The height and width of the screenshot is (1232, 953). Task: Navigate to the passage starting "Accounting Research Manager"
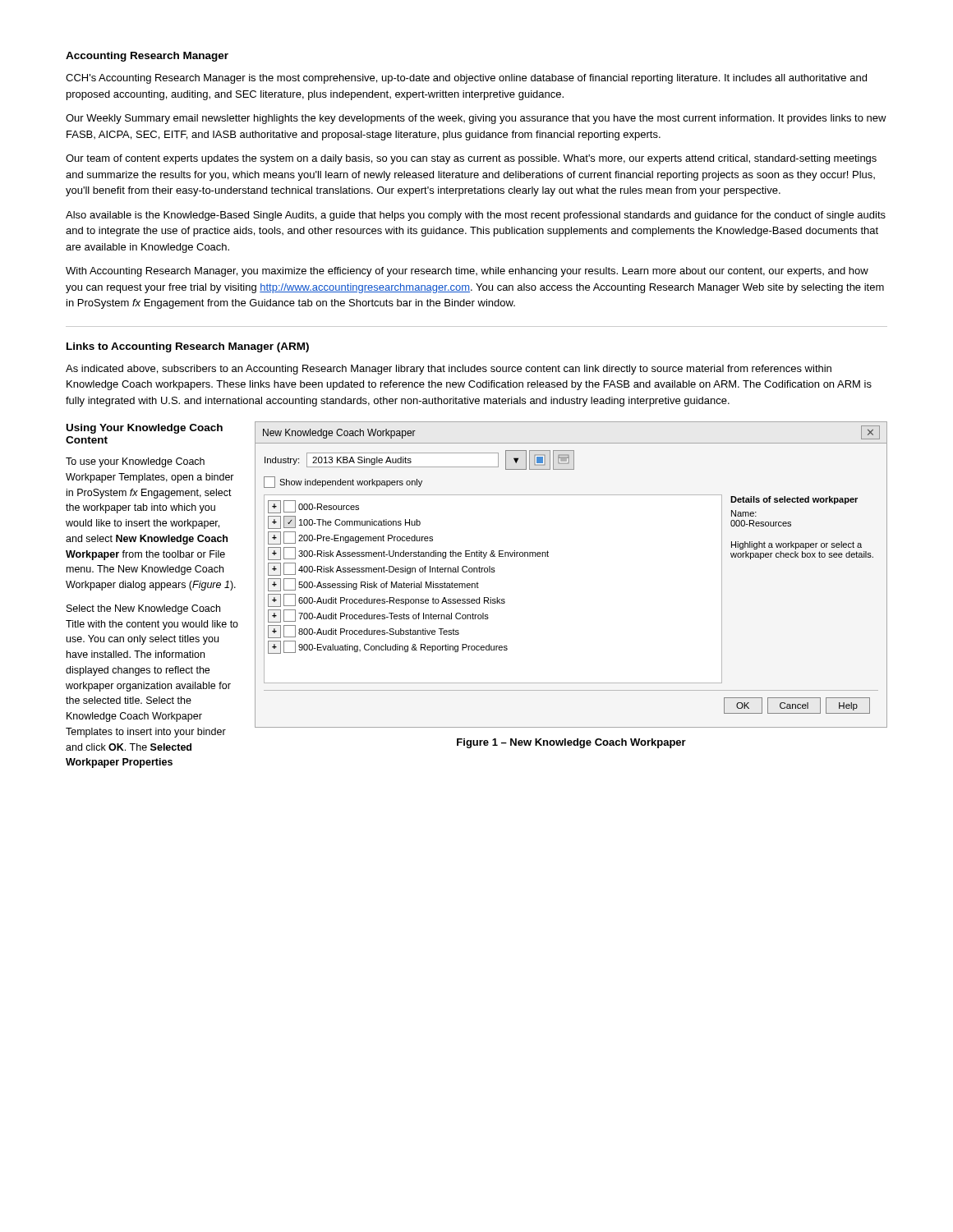coord(147,55)
